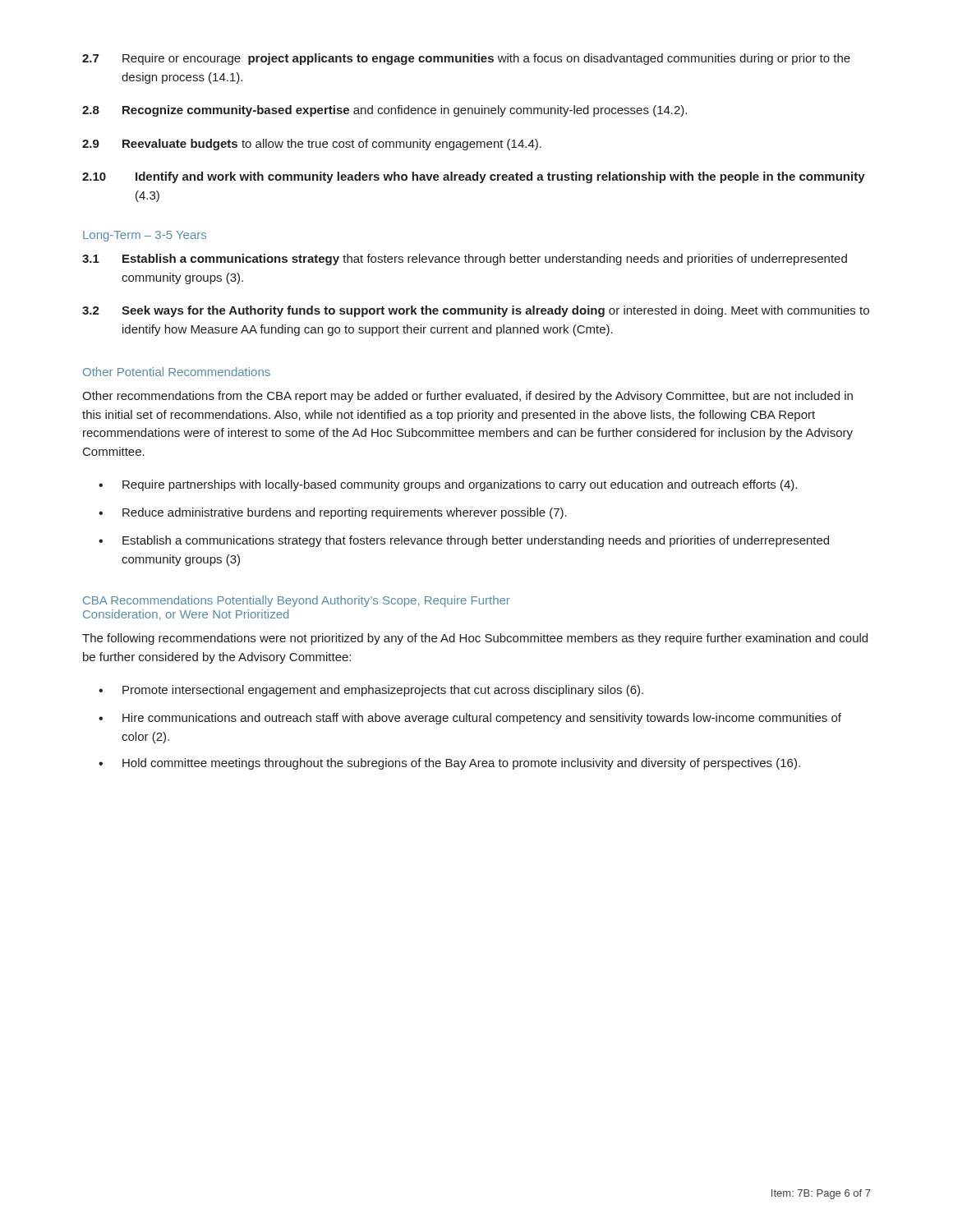
Task: Select the section header that reads "CBA Recommendations Potentially Beyond Authority’s Scope, Require FurtherConsideration,"
Action: pyautogui.click(x=296, y=607)
